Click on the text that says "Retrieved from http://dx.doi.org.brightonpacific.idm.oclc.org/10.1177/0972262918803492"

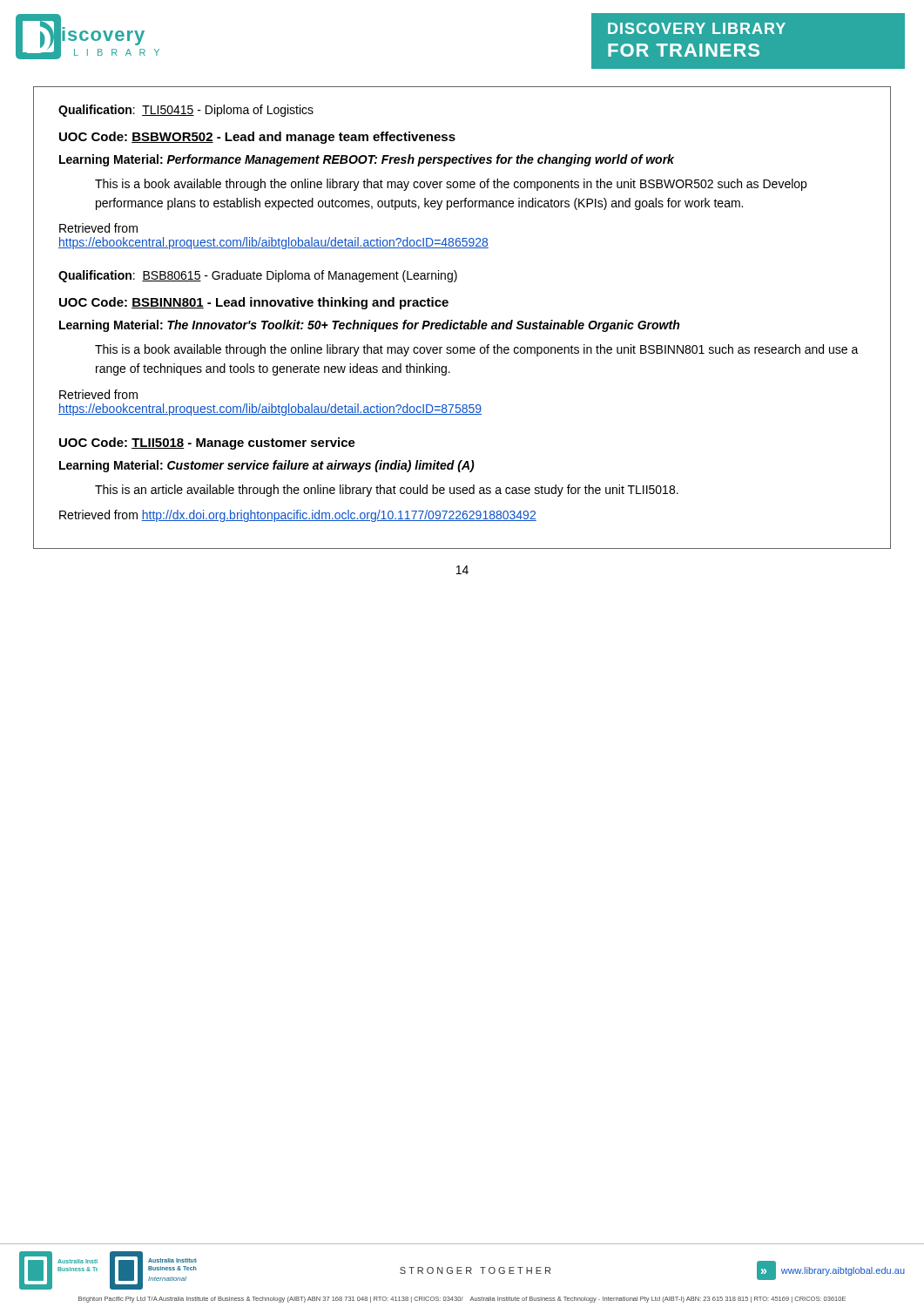(297, 515)
